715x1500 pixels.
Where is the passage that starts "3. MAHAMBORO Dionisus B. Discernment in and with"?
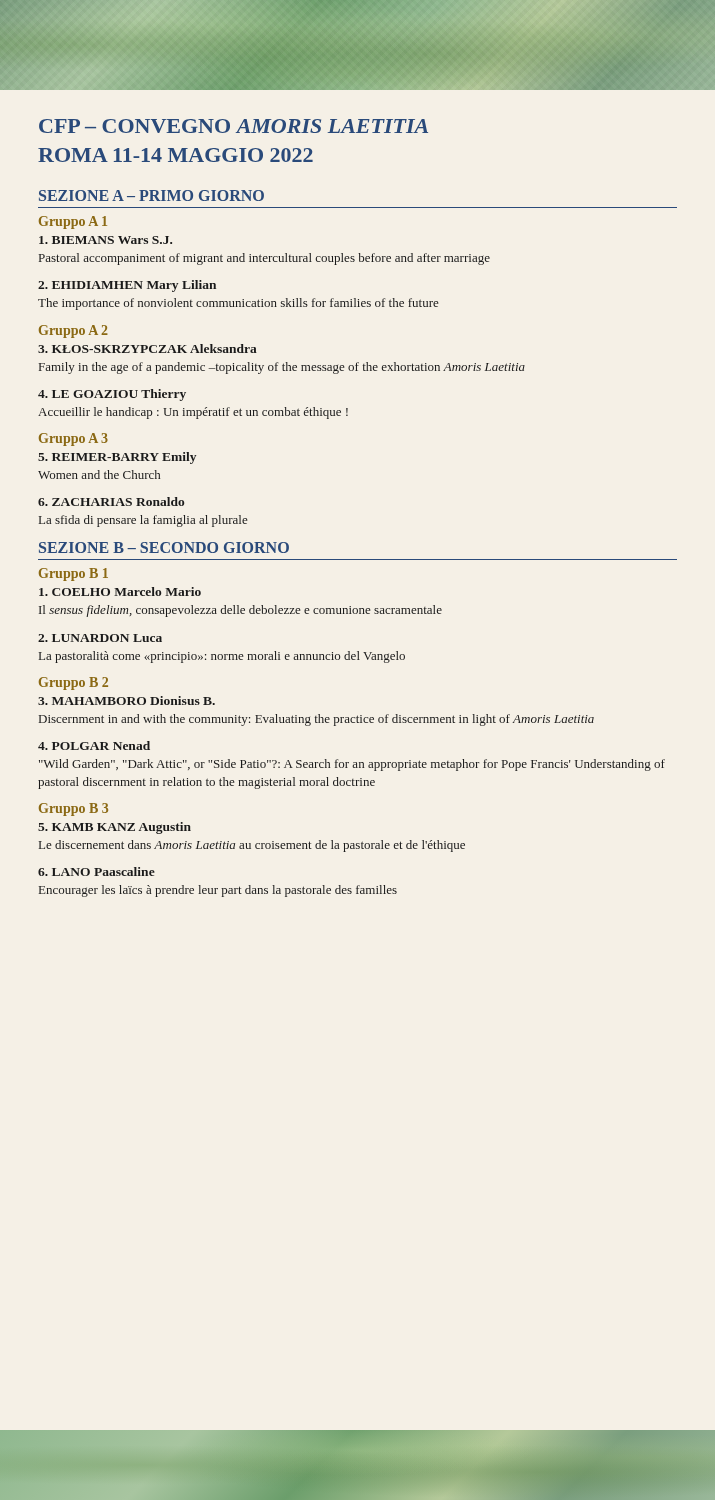[x=358, y=710]
